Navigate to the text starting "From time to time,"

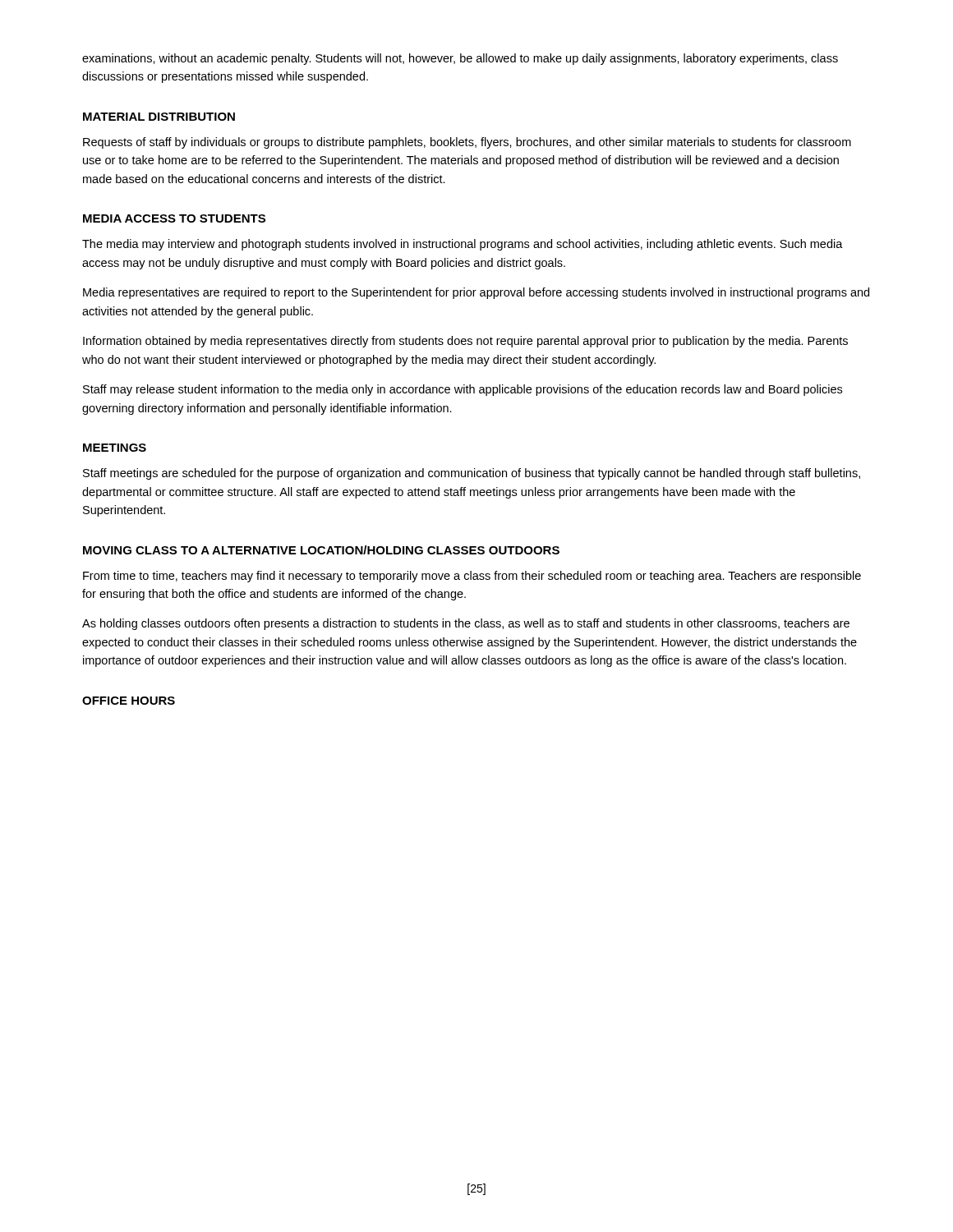tap(472, 585)
